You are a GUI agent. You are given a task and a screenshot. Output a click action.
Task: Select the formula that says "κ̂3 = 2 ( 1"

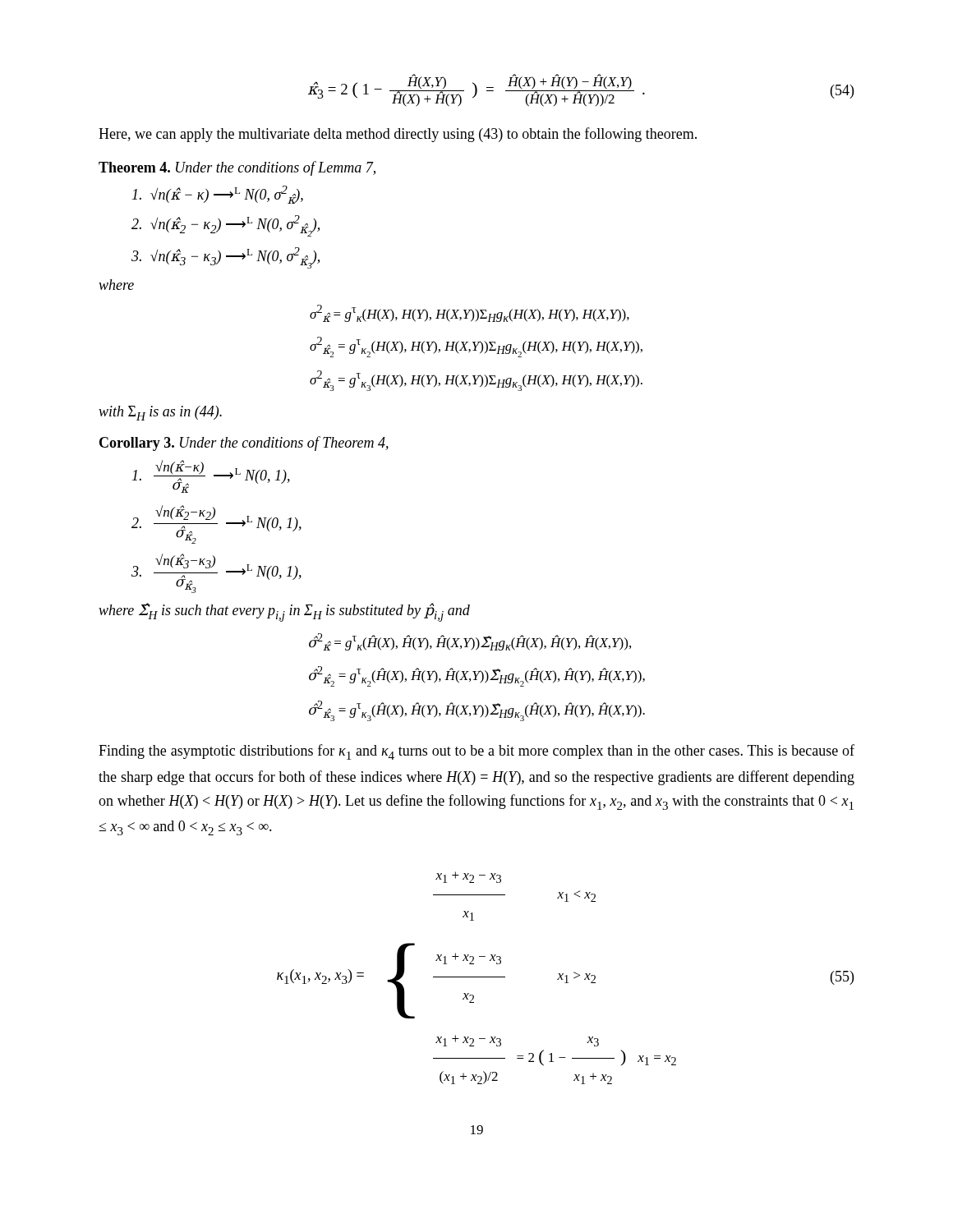click(x=581, y=91)
